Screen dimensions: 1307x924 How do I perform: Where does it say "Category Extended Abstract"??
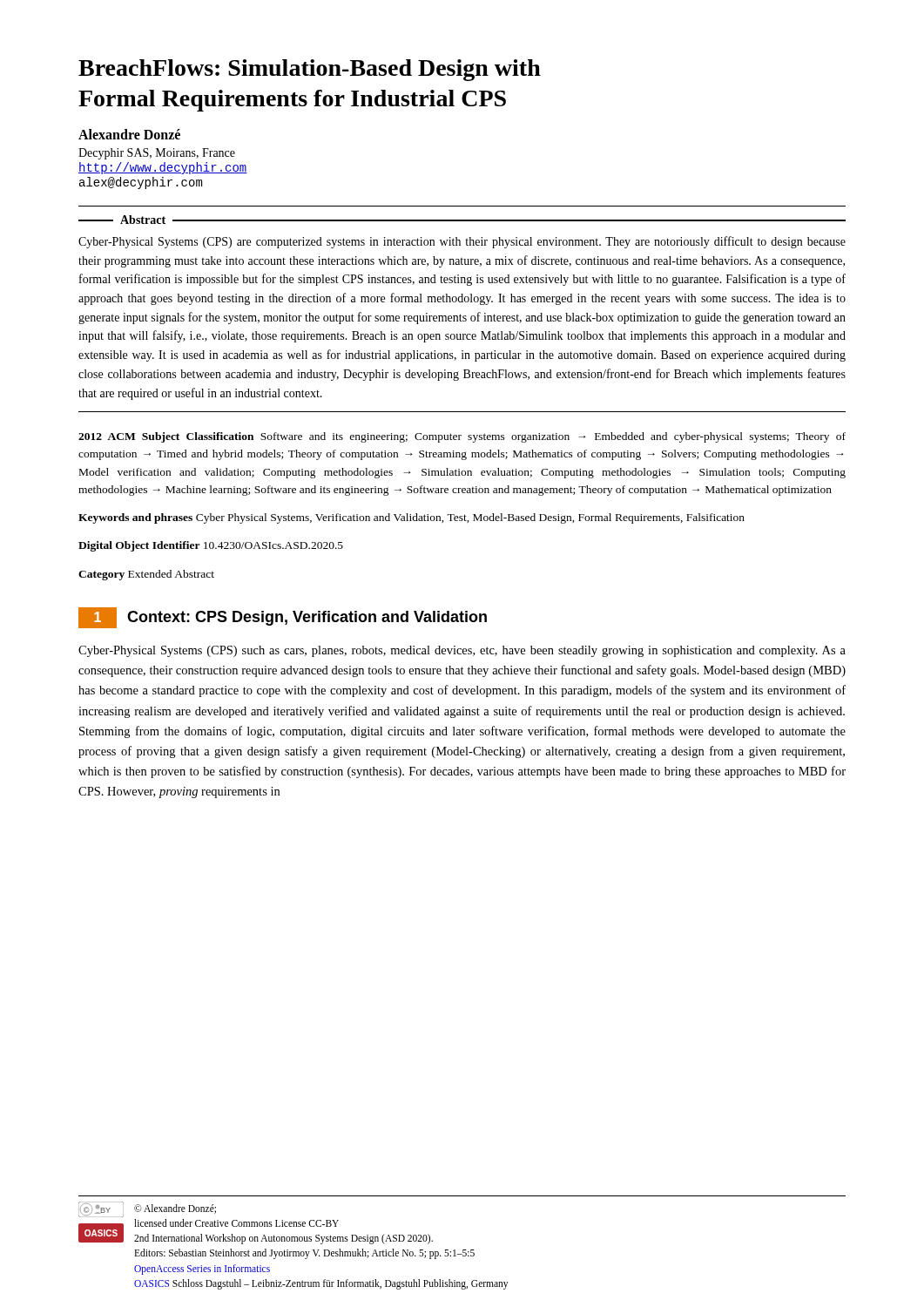[x=146, y=575]
